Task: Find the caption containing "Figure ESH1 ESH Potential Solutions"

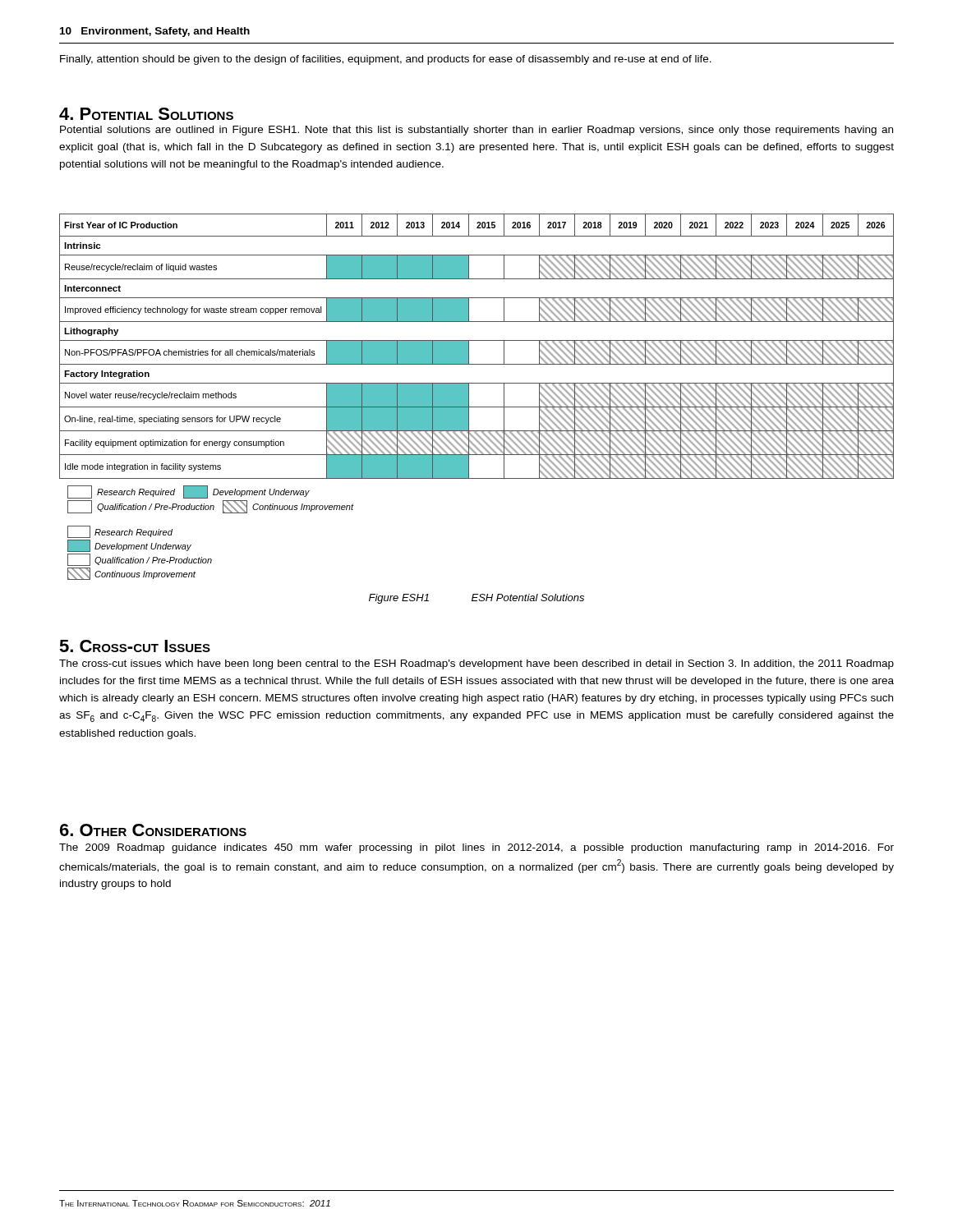Action: [476, 598]
